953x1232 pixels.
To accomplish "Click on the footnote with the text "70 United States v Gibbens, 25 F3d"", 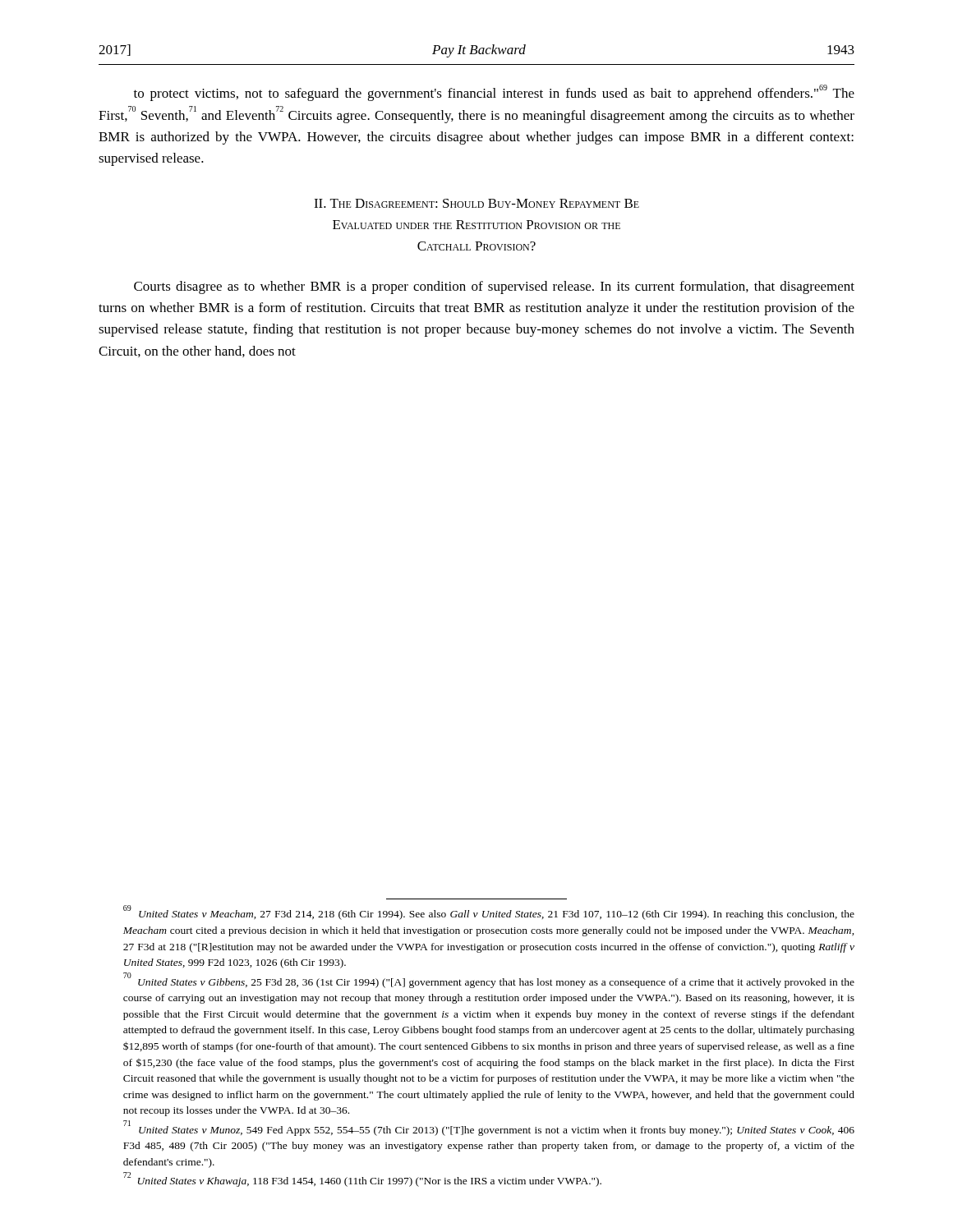I will [x=476, y=1046].
